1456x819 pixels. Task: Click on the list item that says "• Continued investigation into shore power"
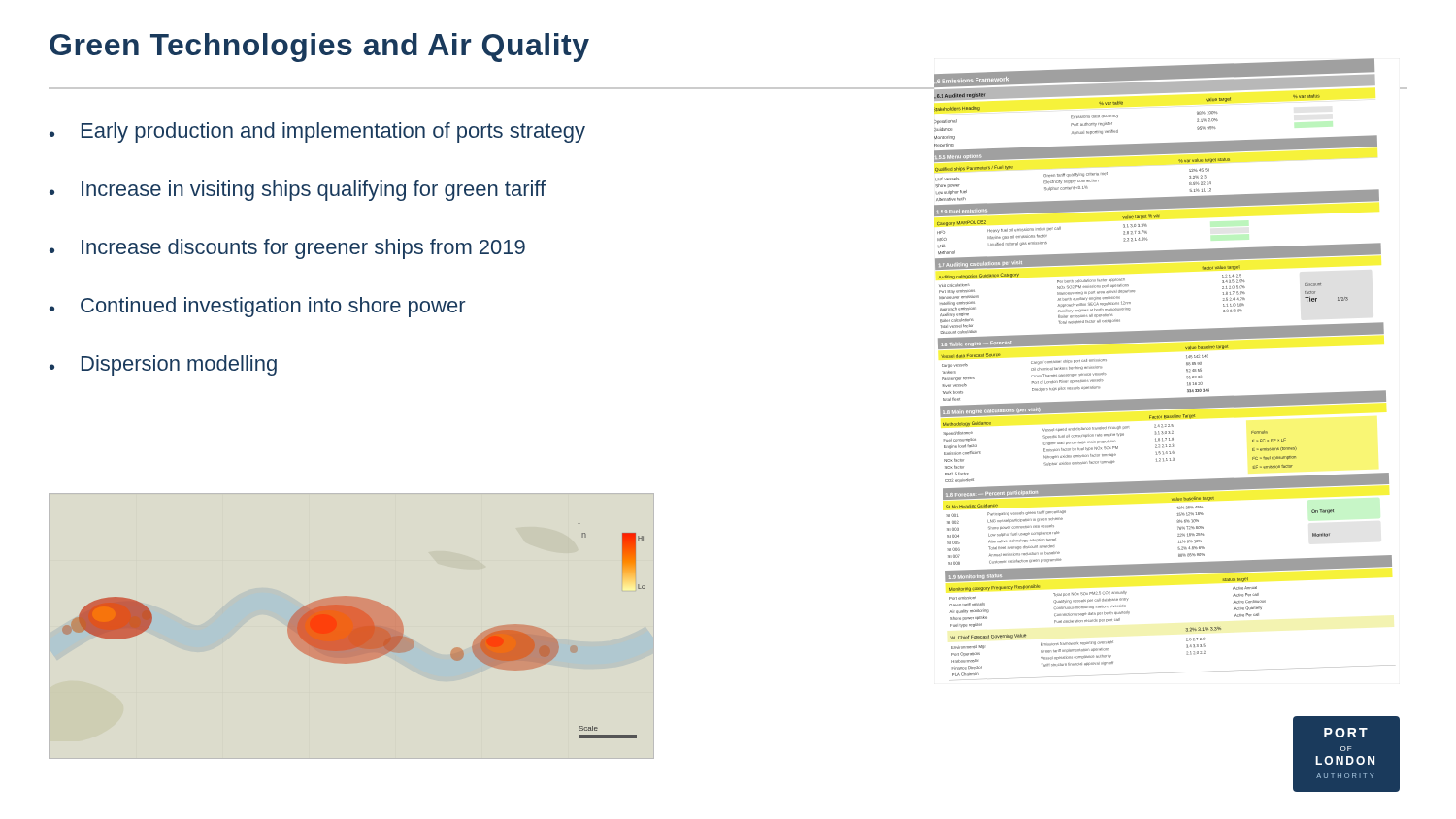click(257, 307)
